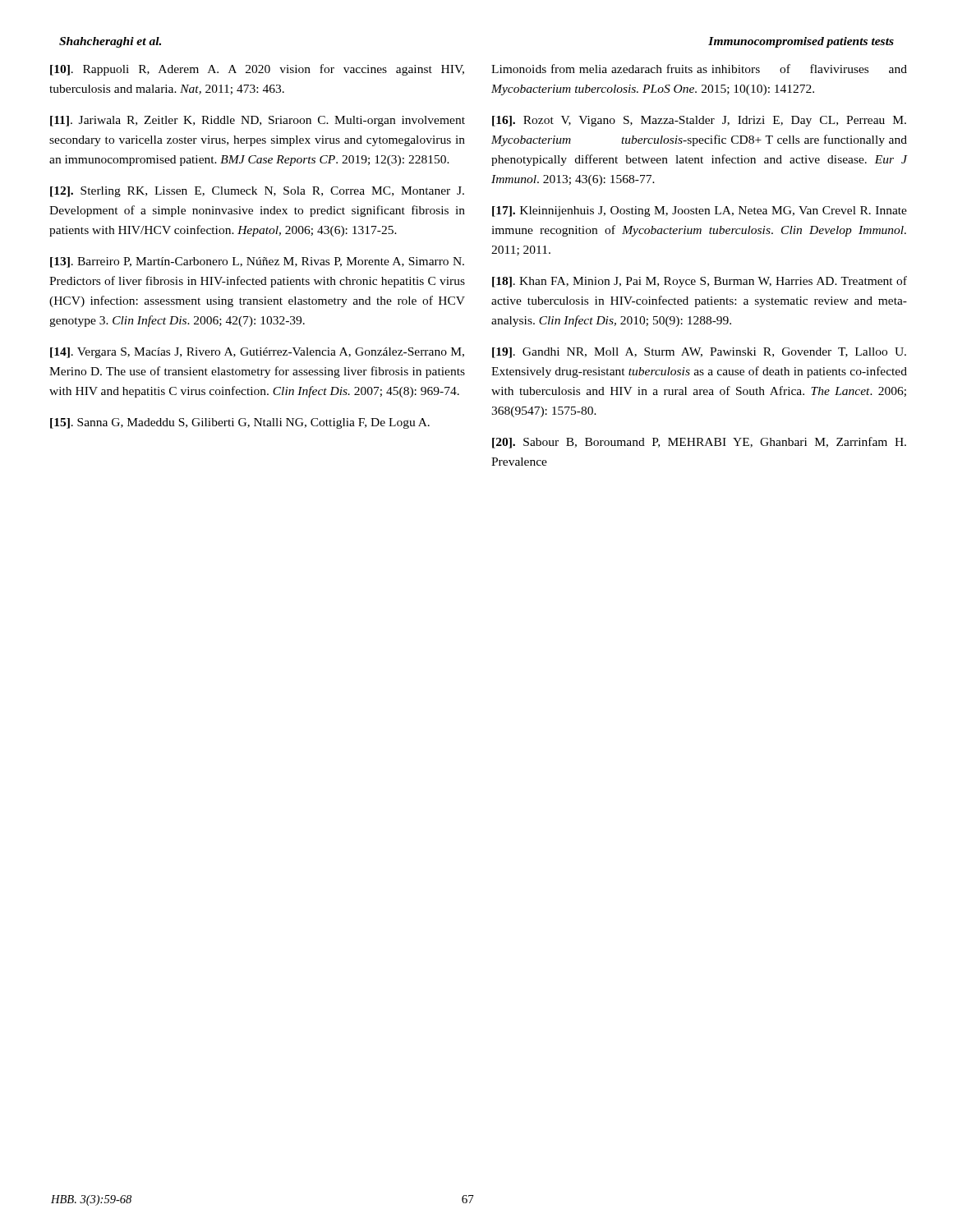Where is the passage that starts "[14]. Vergara S,"?

[x=257, y=371]
